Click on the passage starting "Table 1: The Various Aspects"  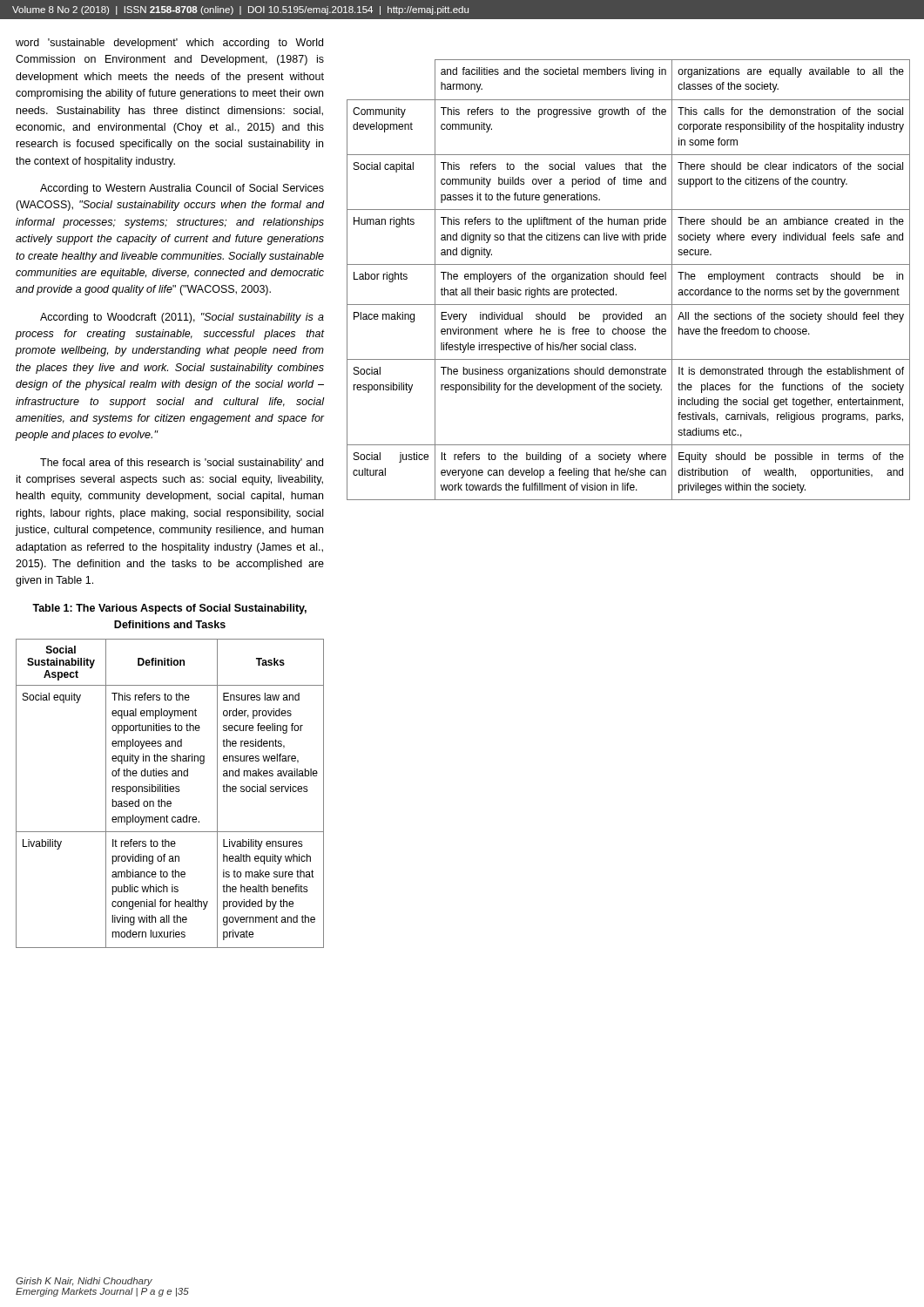(x=170, y=617)
